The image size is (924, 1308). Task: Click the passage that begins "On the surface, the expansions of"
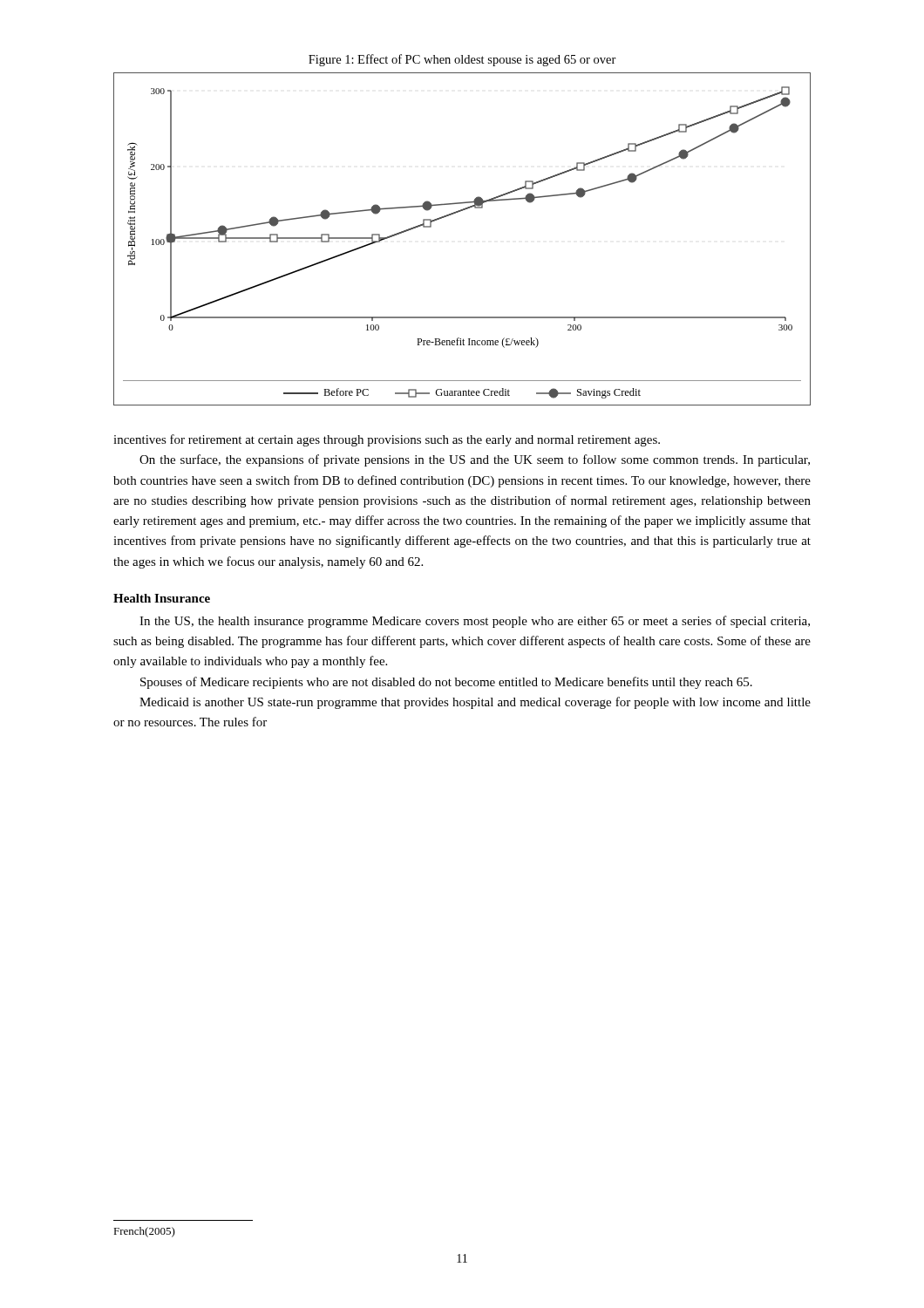click(462, 510)
